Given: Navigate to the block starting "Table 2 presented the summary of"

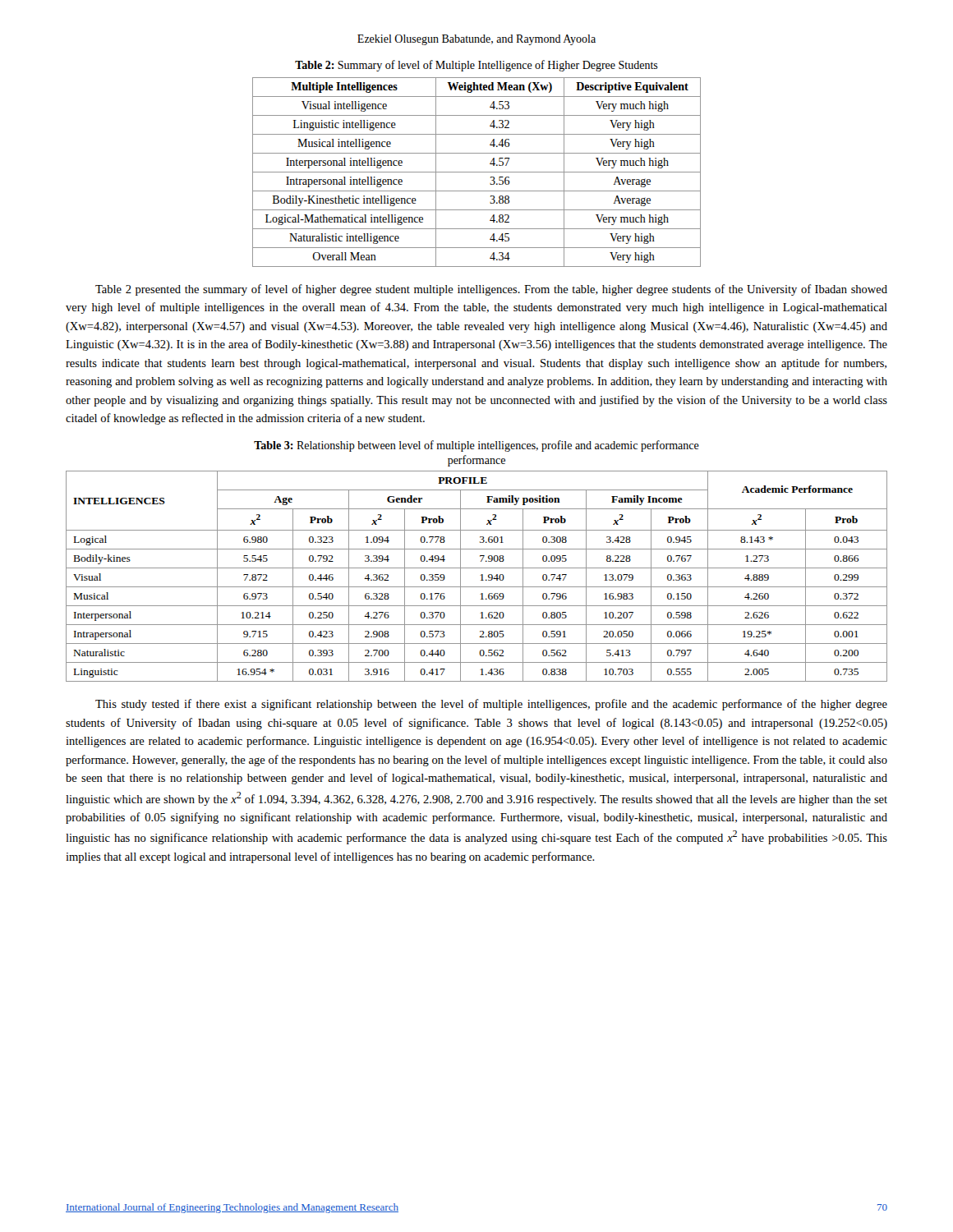Looking at the screenshot, I should pyautogui.click(x=476, y=354).
